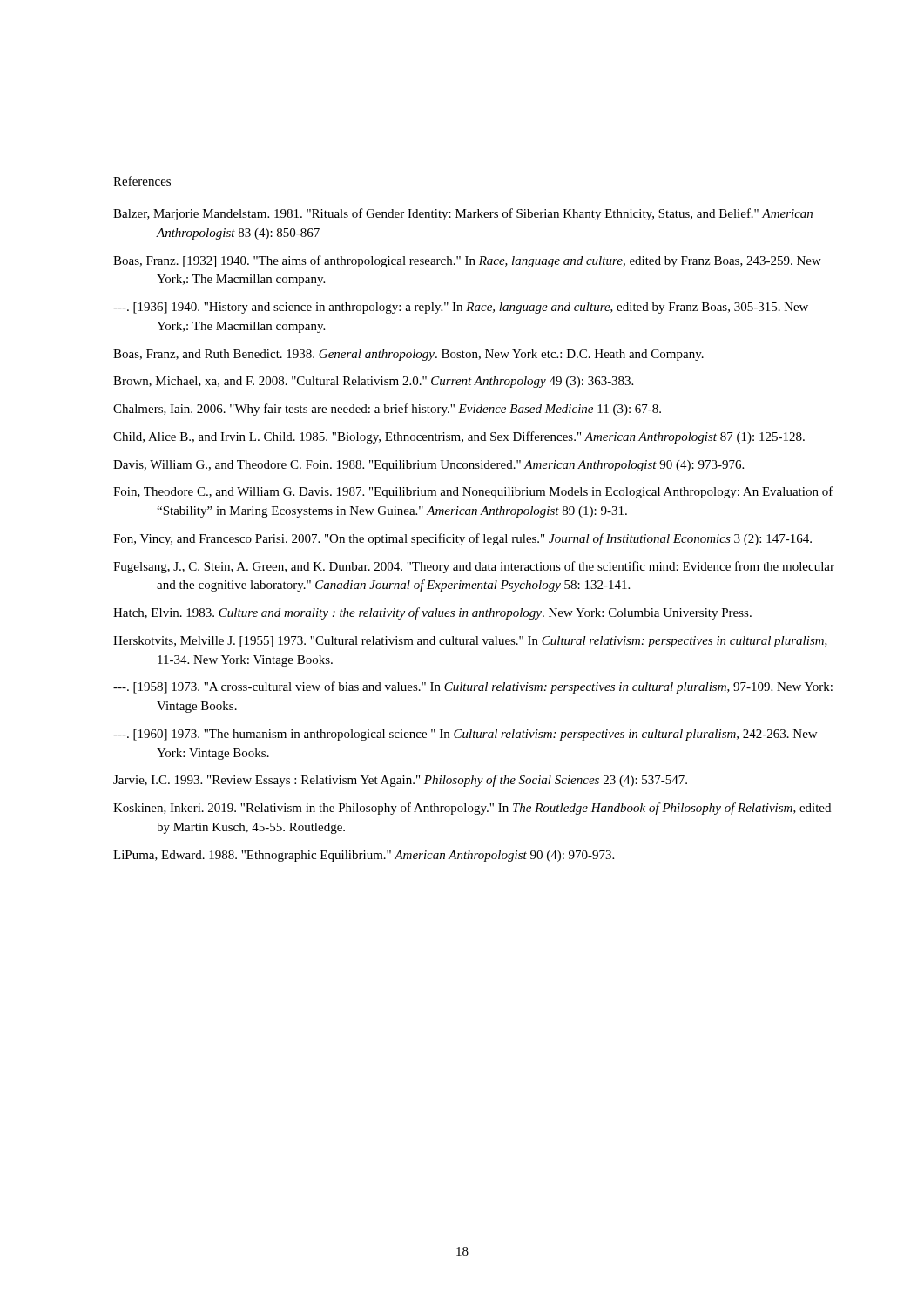
Task: Locate the list item containing "LiPuma, Edward. 1988. "Ethnographic Equilibrium." American Anthropologist"
Action: [364, 854]
